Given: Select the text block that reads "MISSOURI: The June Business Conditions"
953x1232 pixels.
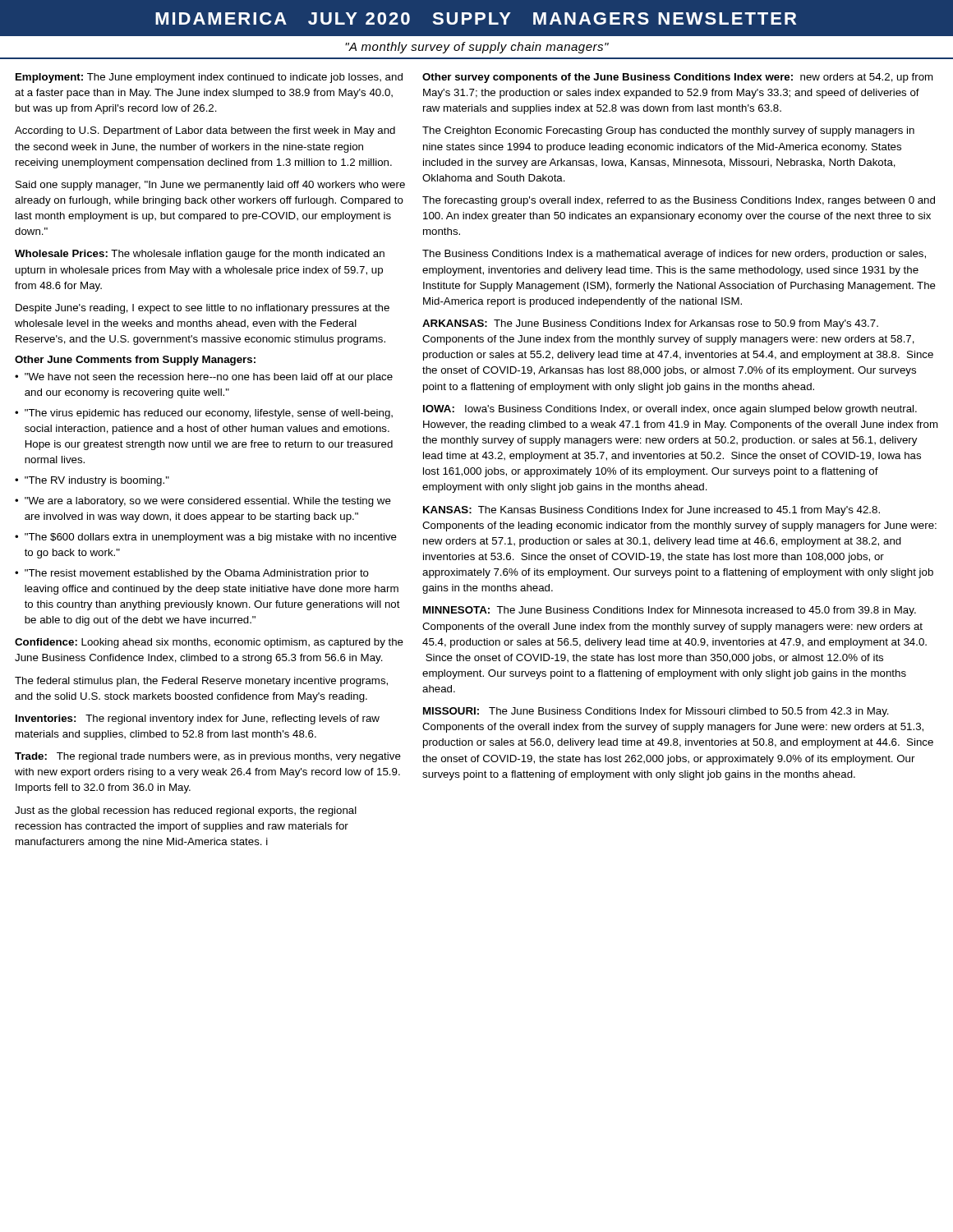Looking at the screenshot, I should pyautogui.click(x=678, y=742).
